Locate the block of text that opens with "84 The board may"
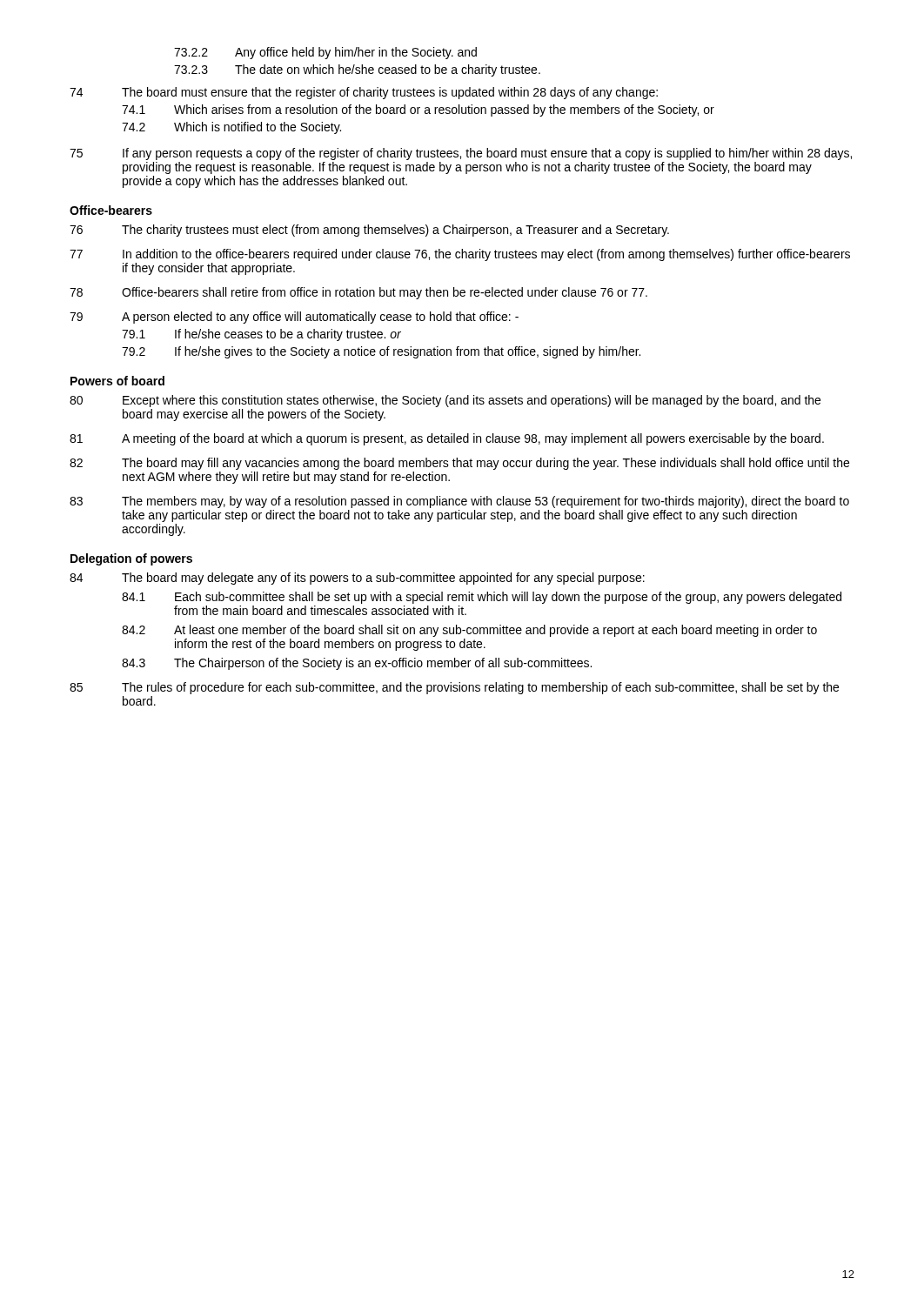Screen dimensions: 1305x924 (462, 578)
